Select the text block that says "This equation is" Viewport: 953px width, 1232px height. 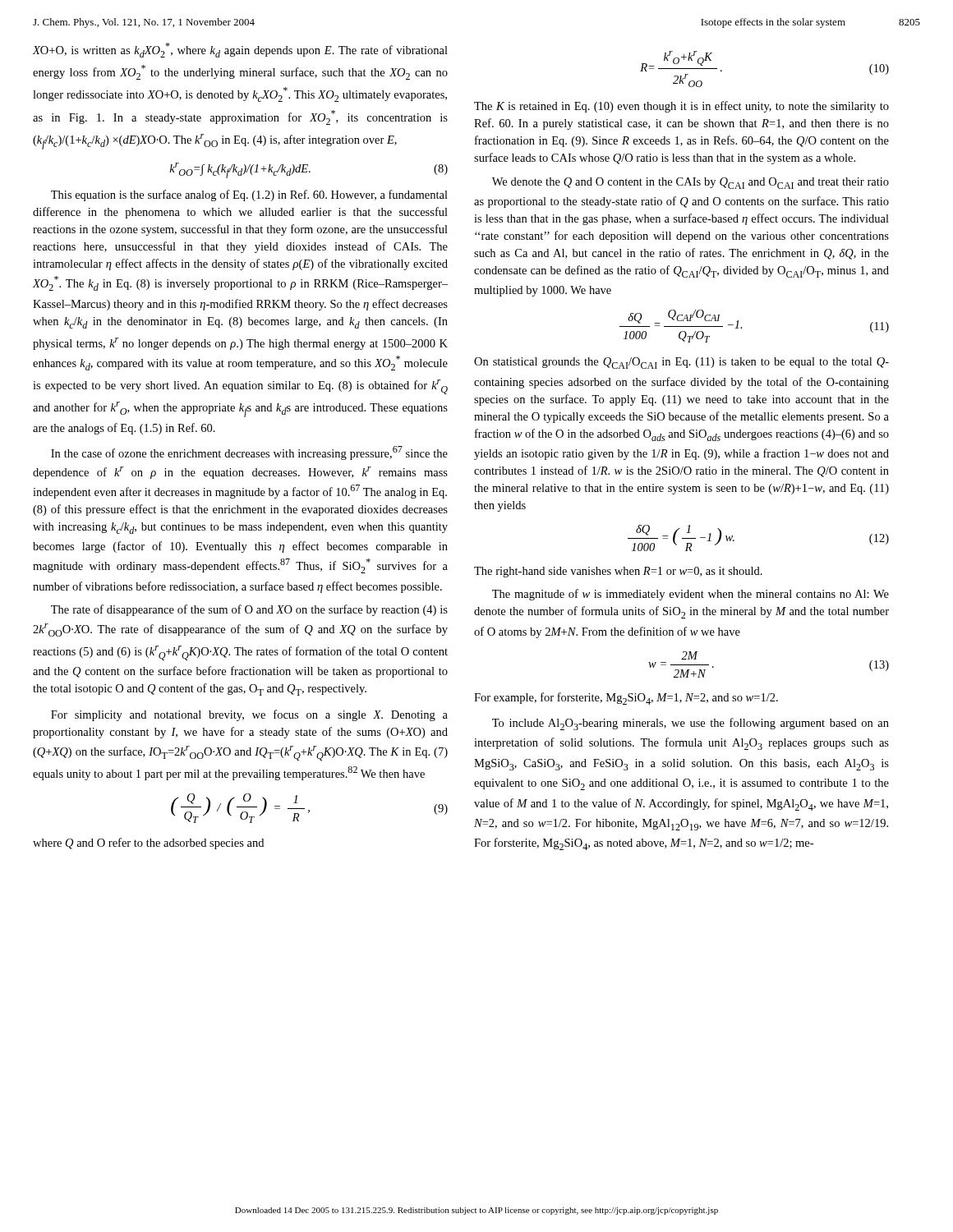tap(240, 312)
